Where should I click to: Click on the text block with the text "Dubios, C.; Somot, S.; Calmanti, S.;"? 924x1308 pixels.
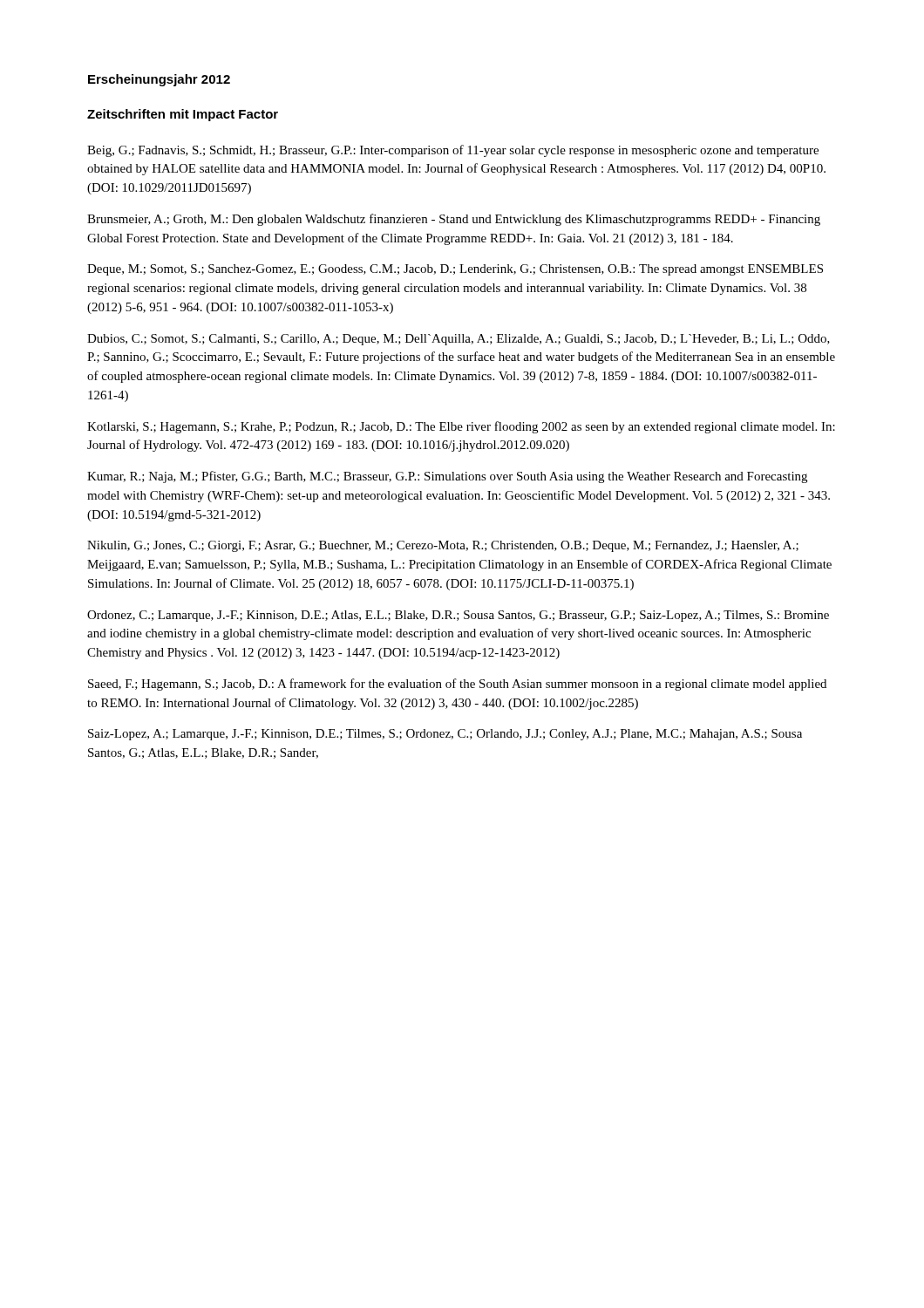461,366
